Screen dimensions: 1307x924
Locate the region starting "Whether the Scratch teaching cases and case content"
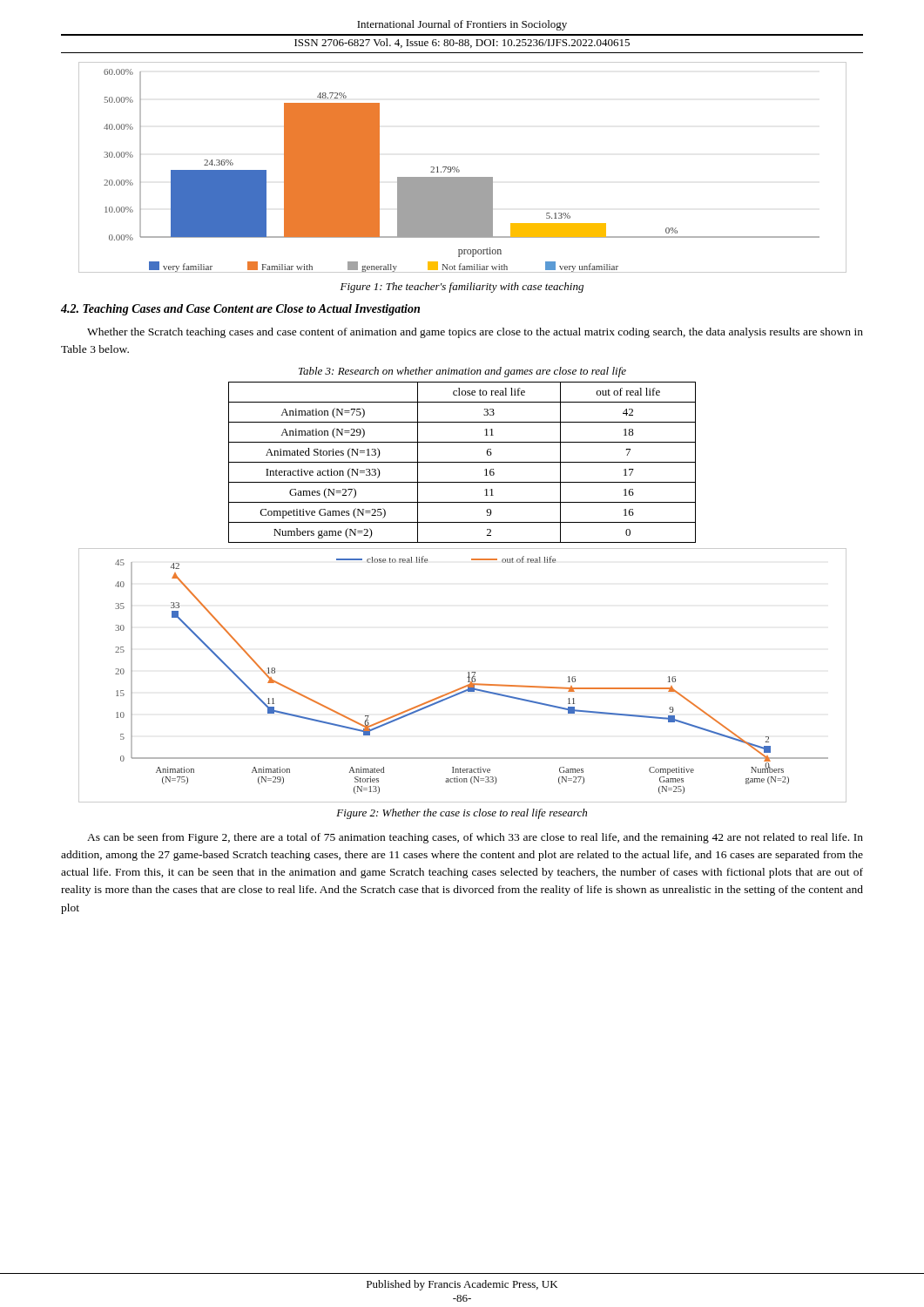[x=462, y=340]
